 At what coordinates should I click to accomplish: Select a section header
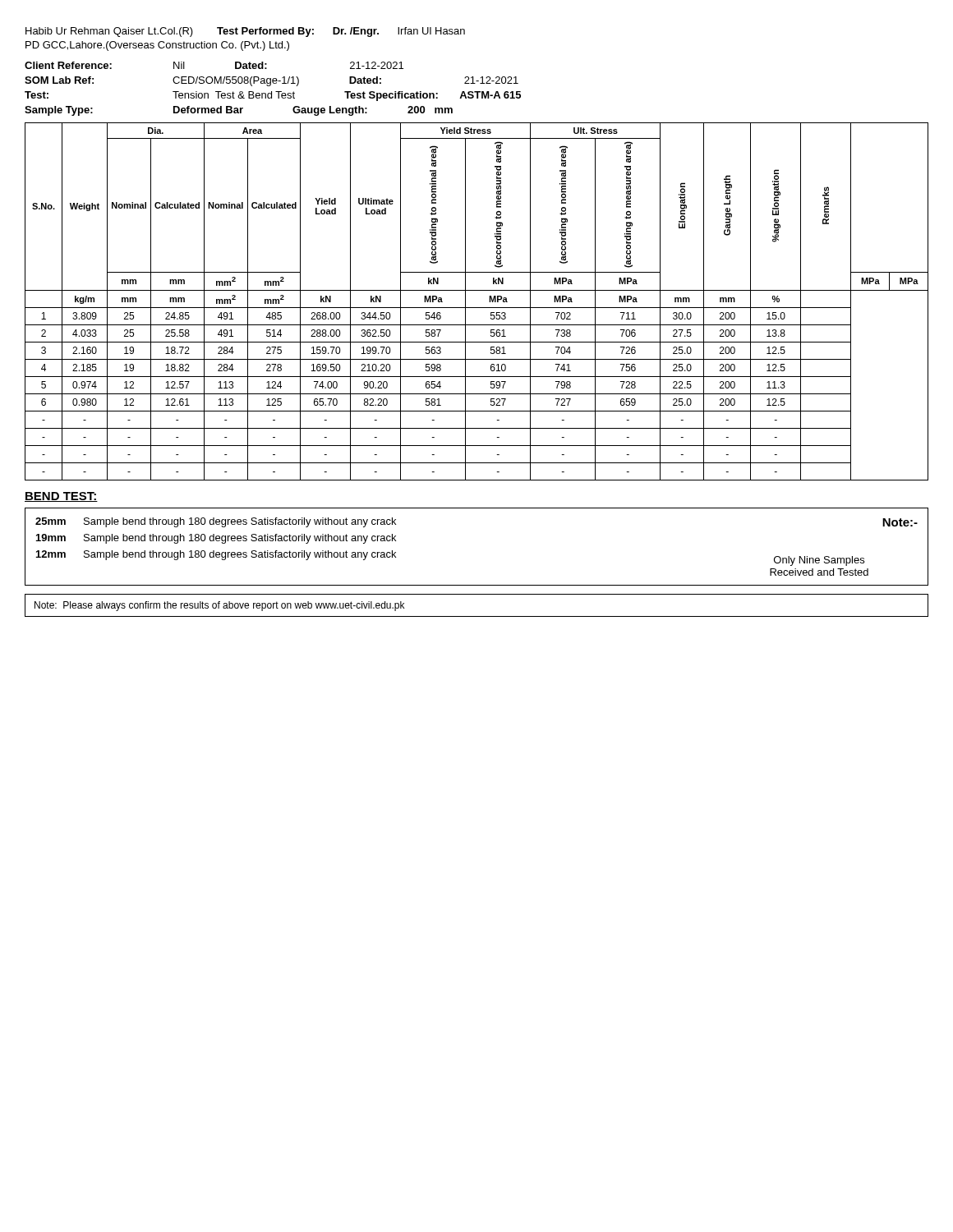[x=61, y=496]
